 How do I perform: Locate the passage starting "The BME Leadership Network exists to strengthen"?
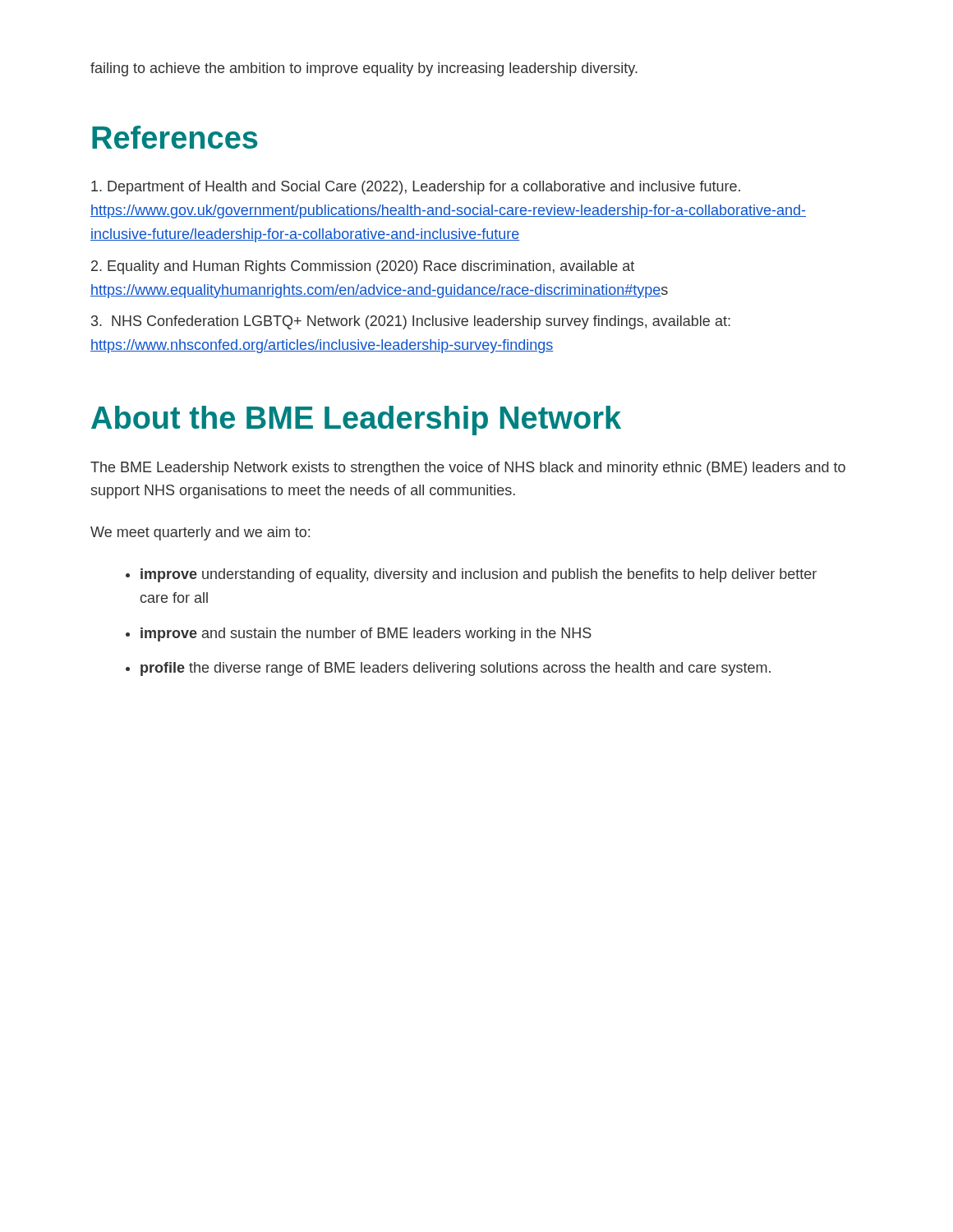point(468,479)
